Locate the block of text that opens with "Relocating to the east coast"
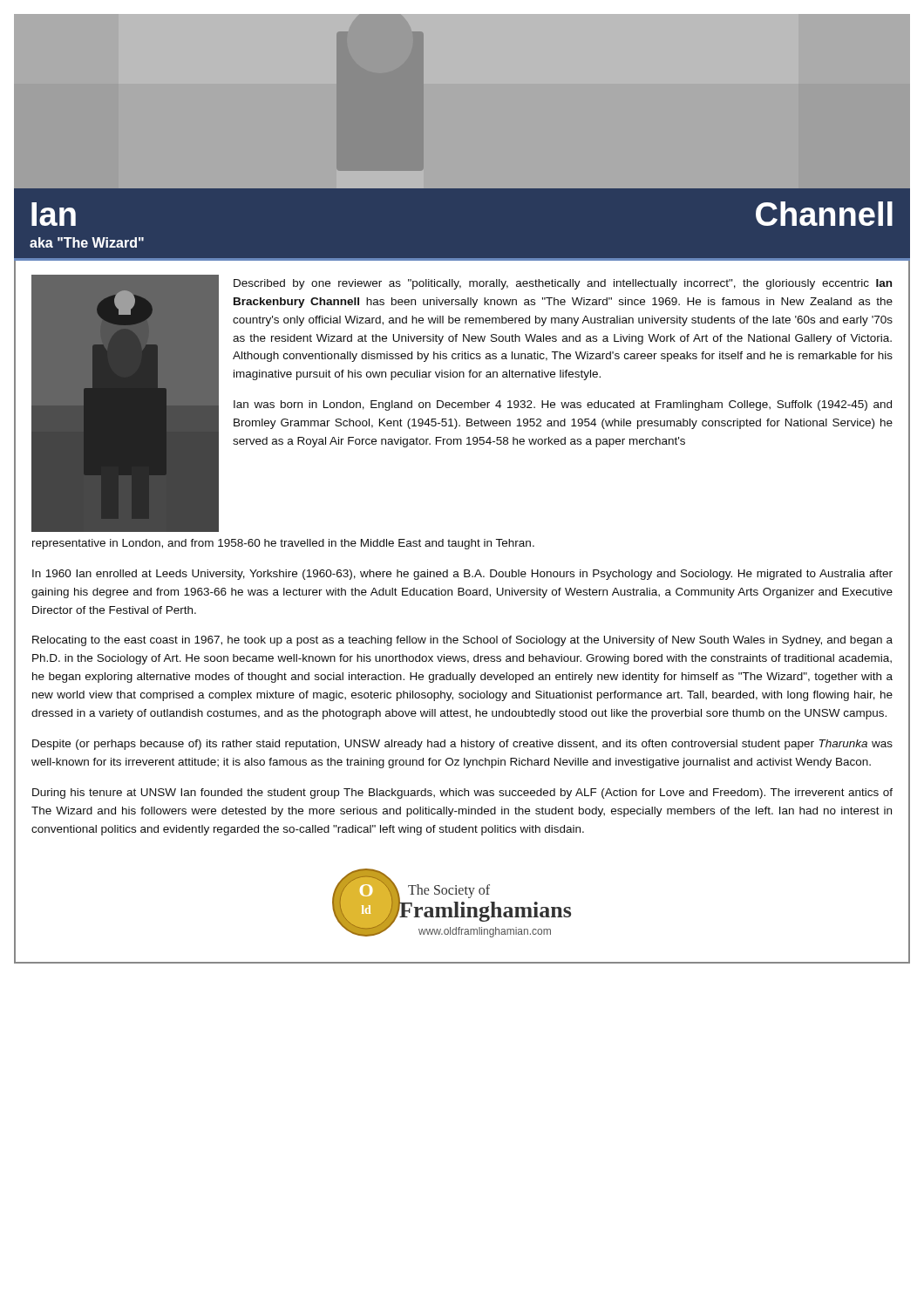The image size is (924, 1308). tap(462, 676)
